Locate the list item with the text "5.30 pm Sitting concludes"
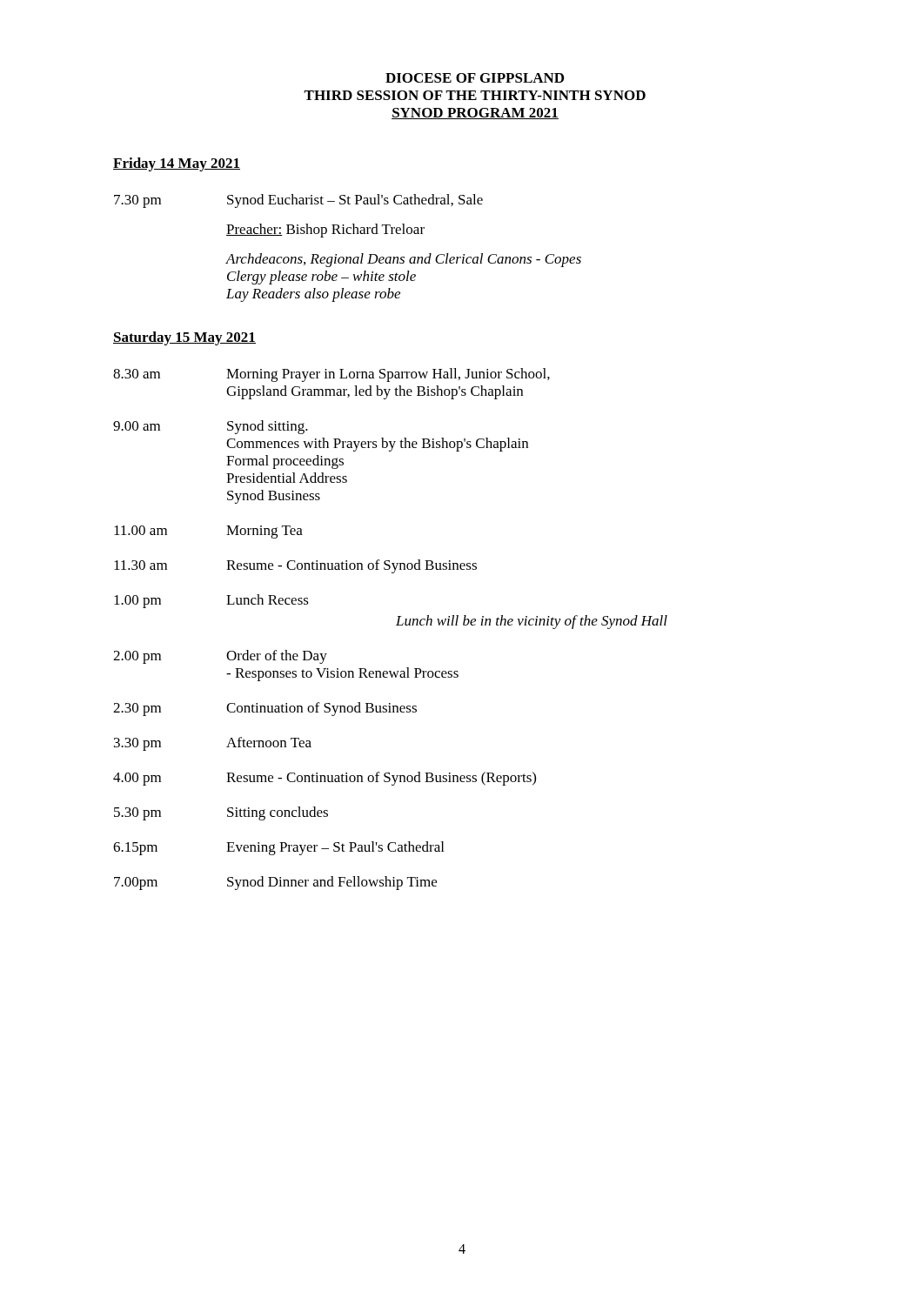Viewport: 924px width, 1305px height. 134,813
